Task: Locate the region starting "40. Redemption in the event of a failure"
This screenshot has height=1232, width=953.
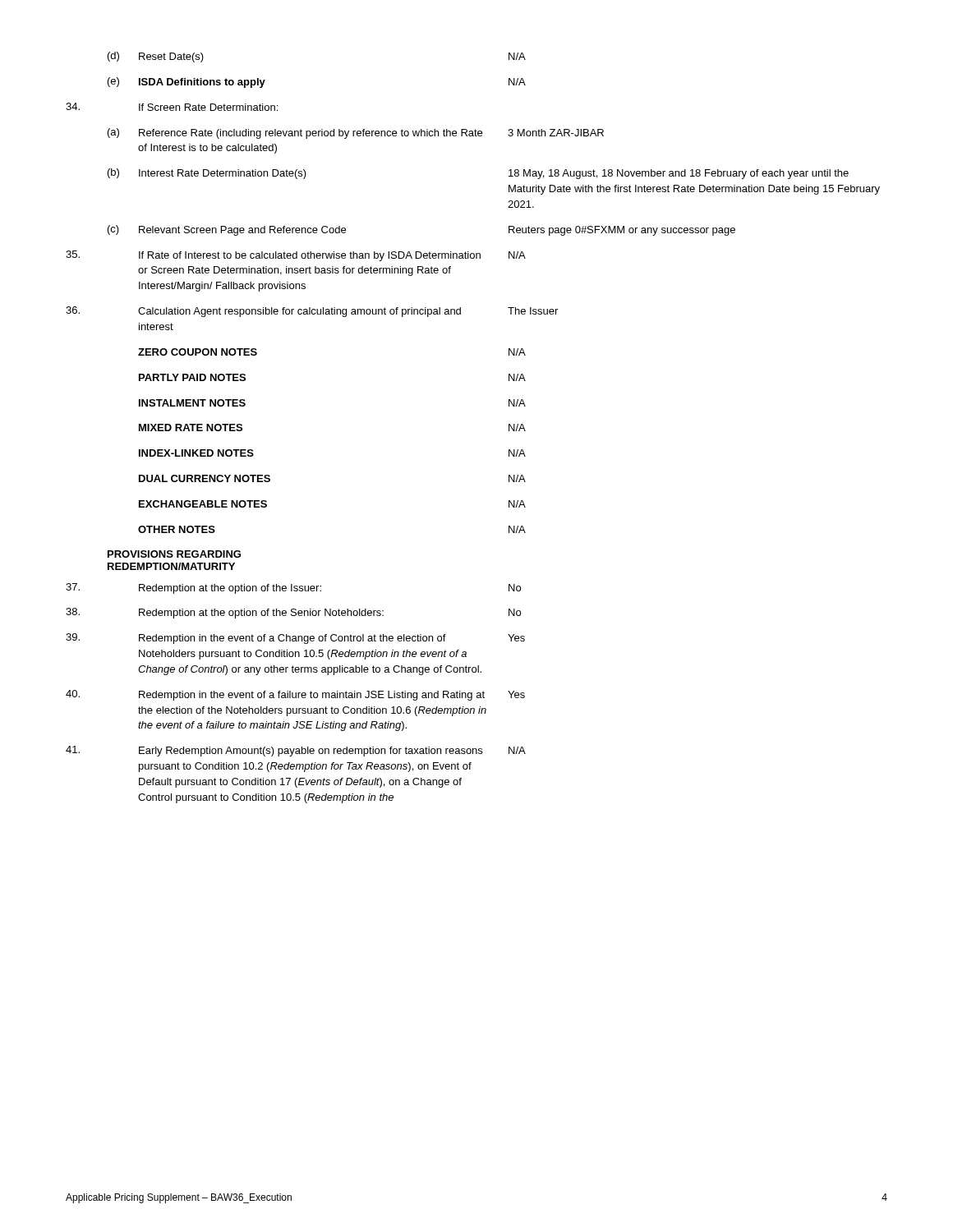Action: tap(476, 710)
